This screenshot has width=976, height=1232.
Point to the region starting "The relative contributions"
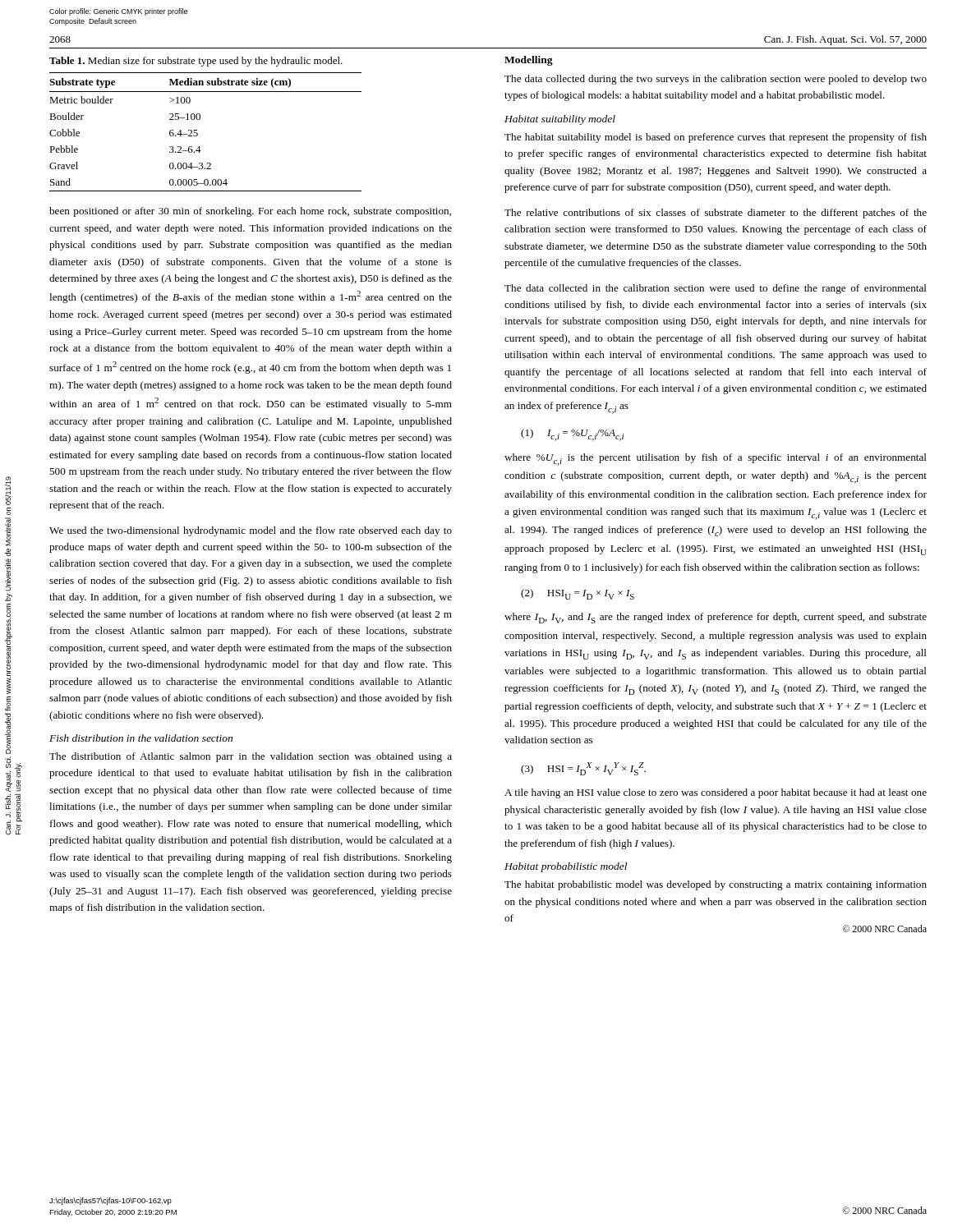pyautogui.click(x=716, y=237)
